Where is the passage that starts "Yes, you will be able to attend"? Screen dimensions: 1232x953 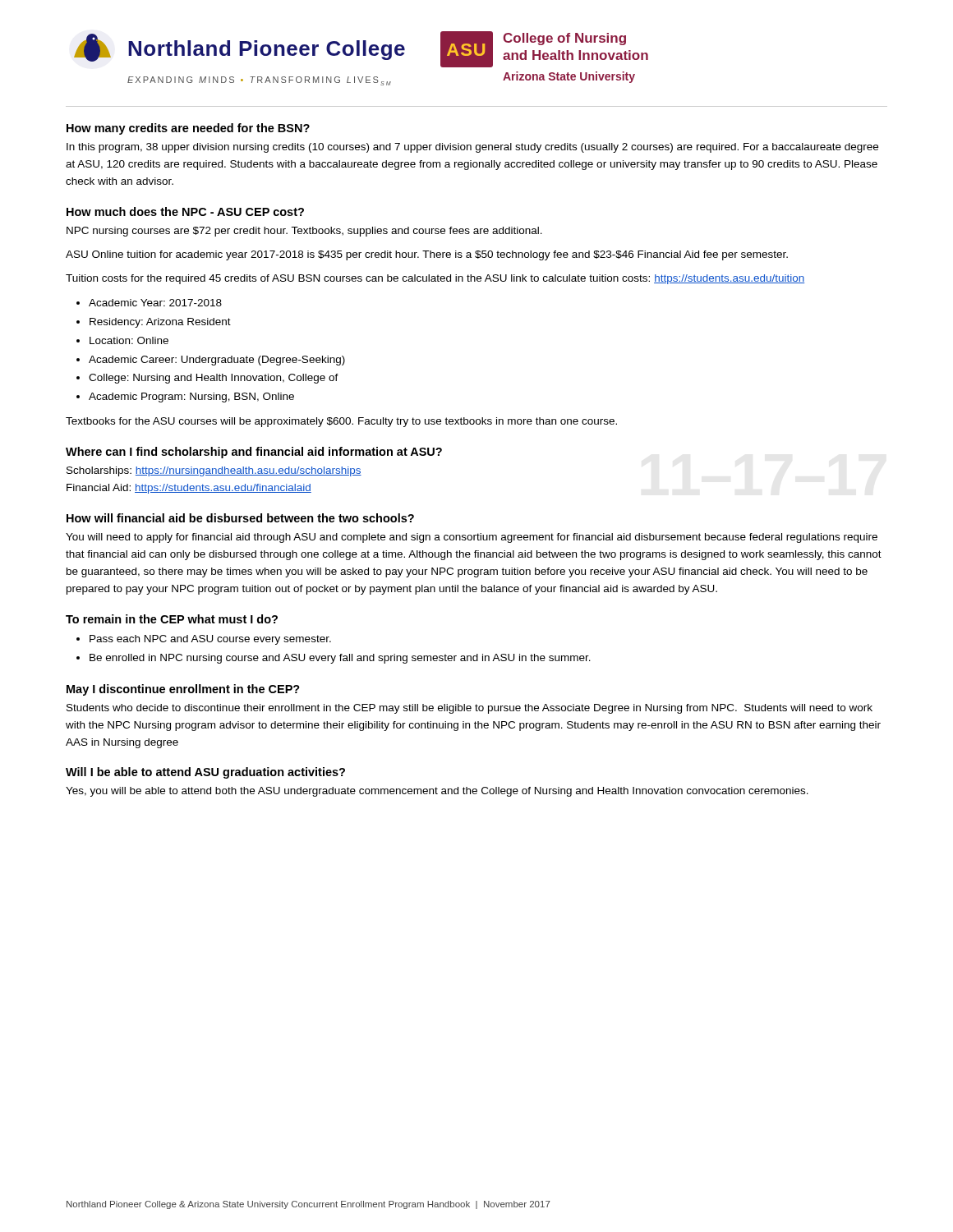pos(437,791)
